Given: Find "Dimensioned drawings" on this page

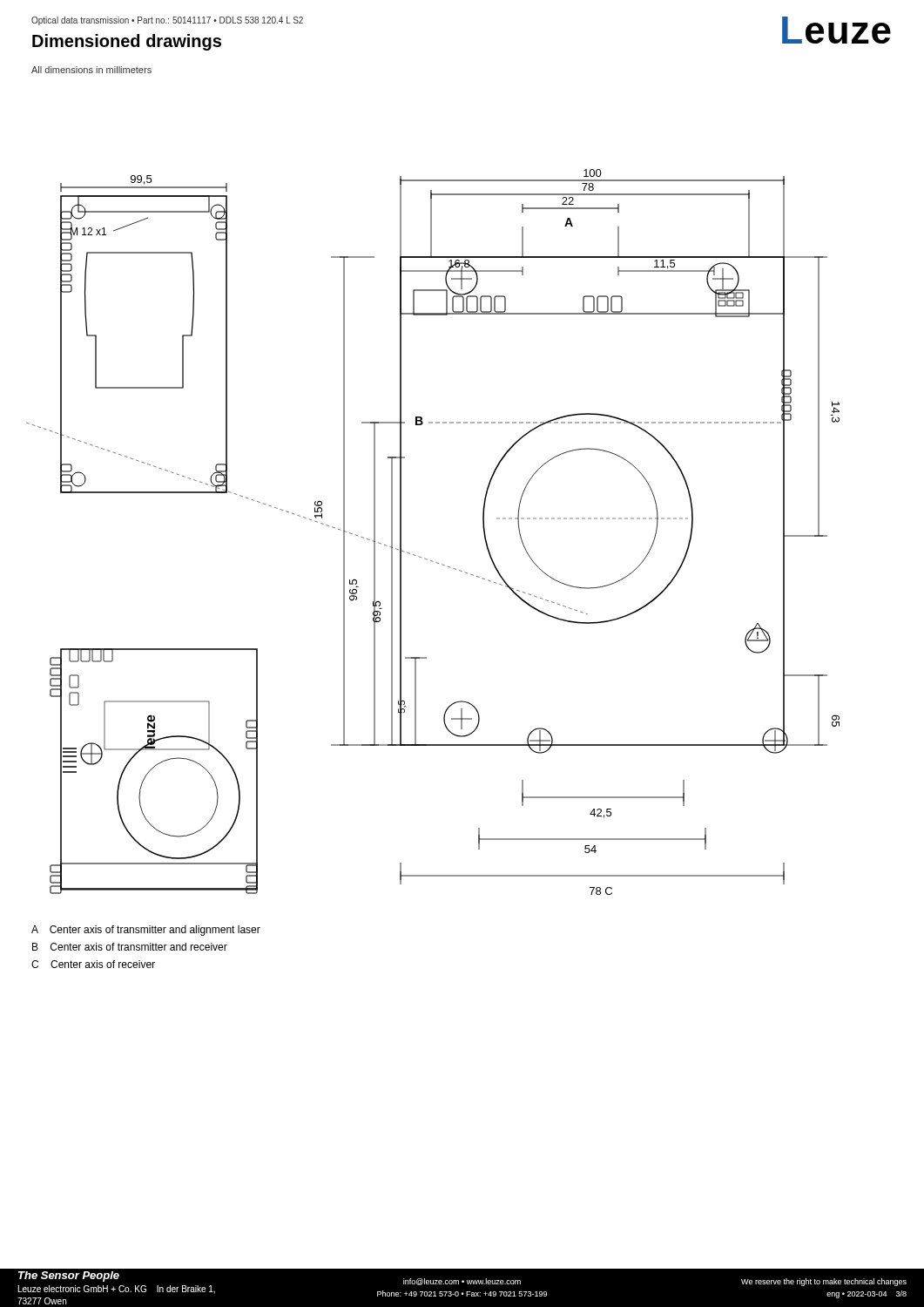Looking at the screenshot, I should tap(127, 41).
